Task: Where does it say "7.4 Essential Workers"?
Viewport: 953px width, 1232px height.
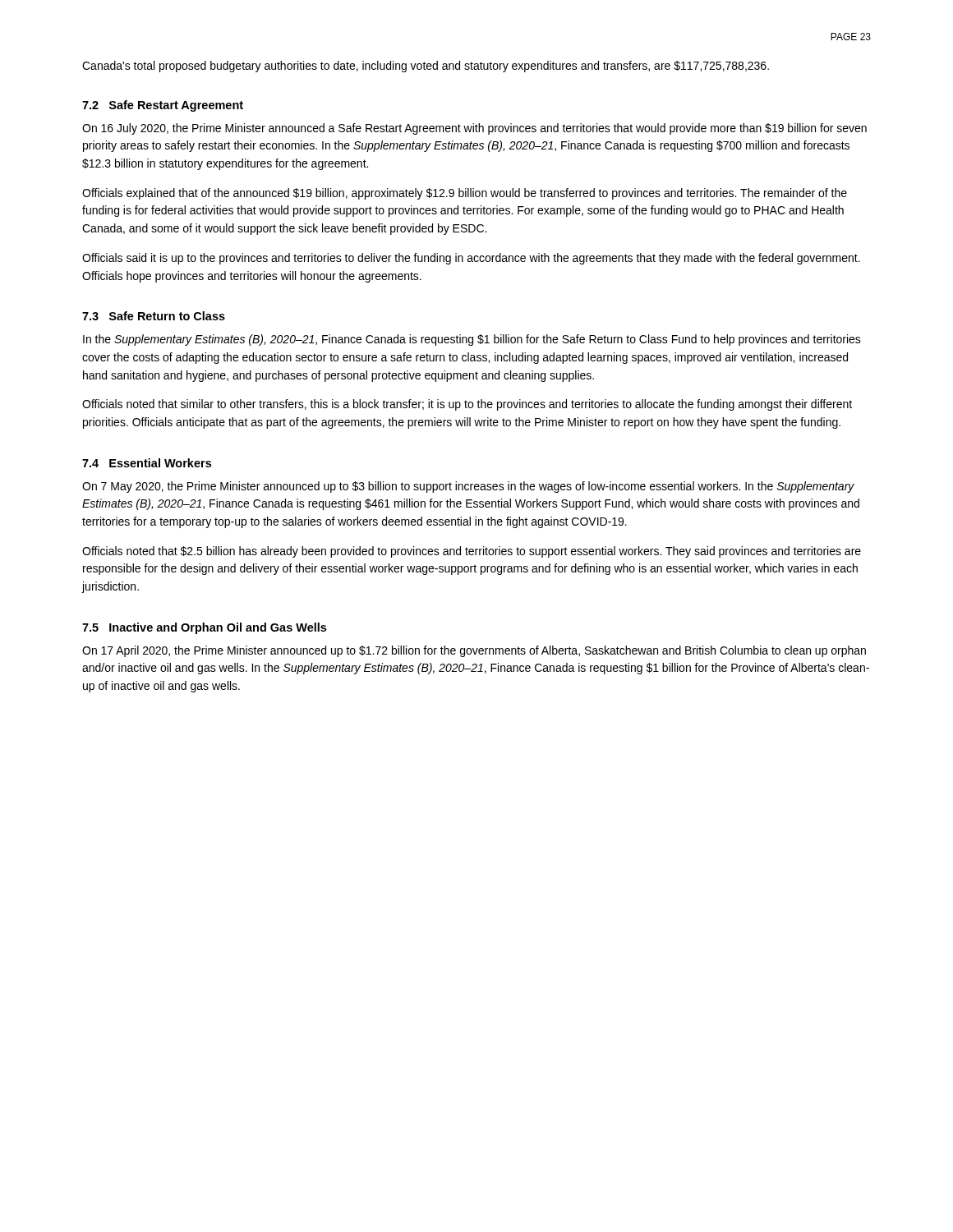Action: point(147,463)
